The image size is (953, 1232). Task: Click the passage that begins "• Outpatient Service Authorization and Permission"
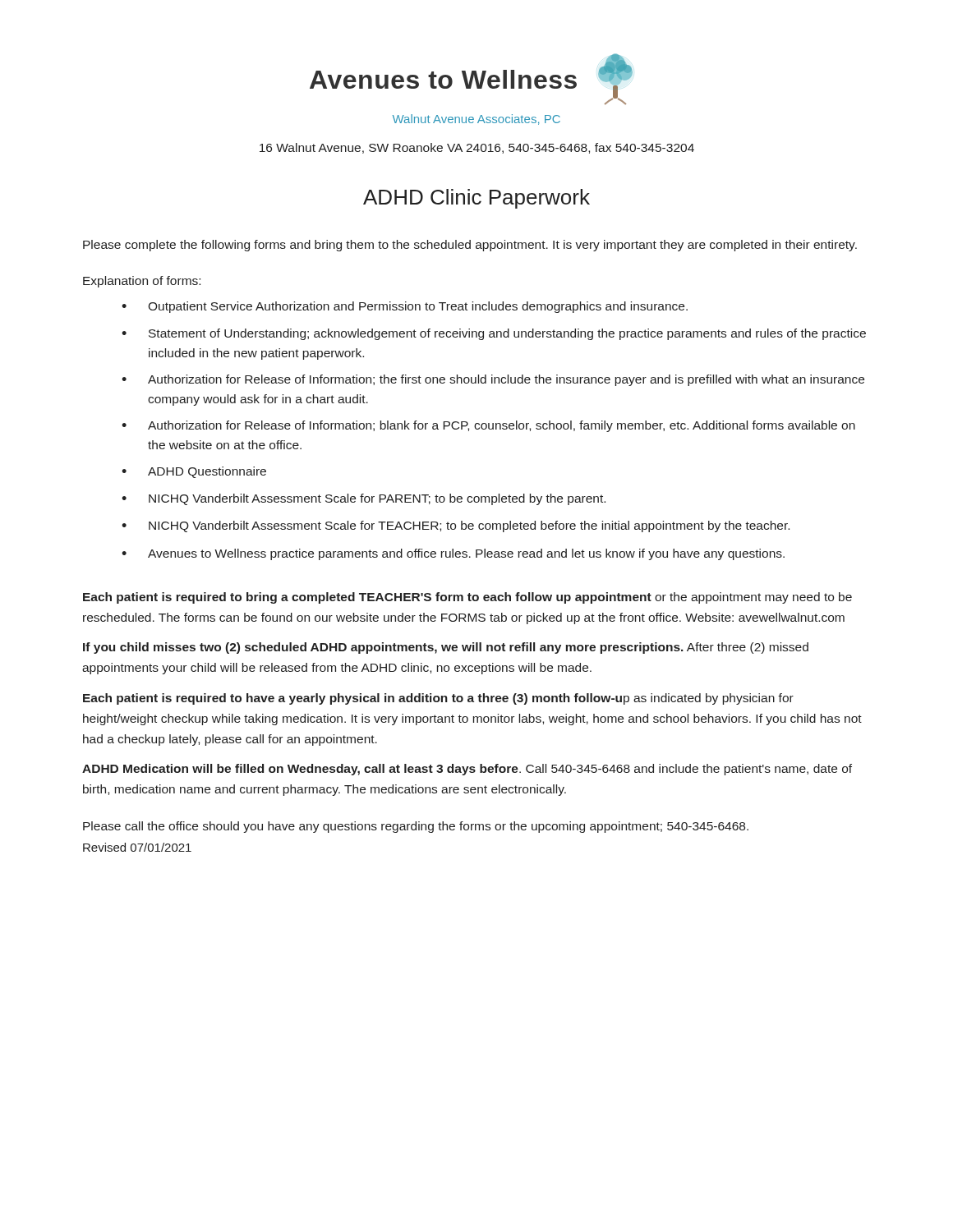point(496,307)
